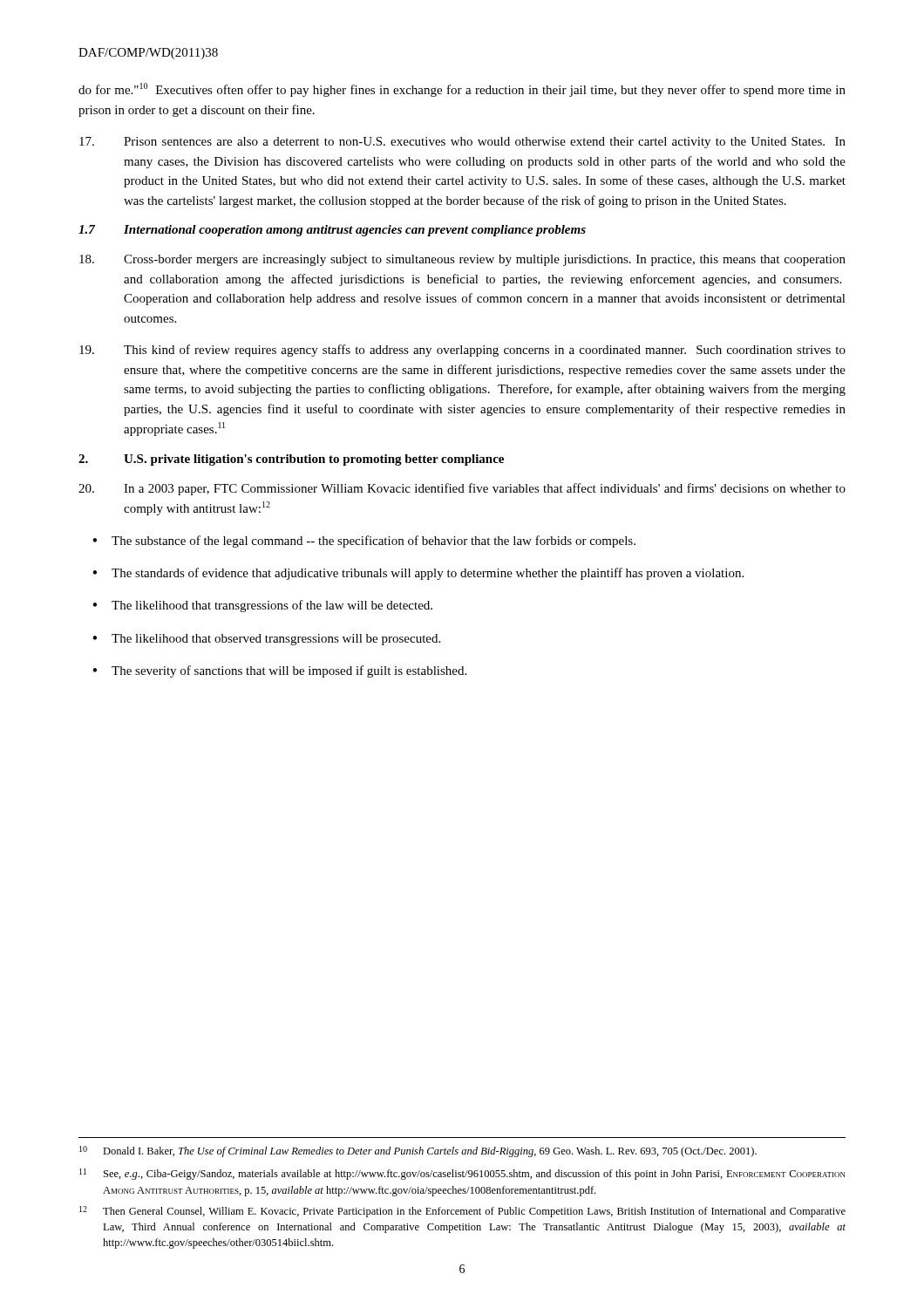Locate the footnote with the text "12 Then General"
Screen dimensions: 1308x924
click(462, 1227)
